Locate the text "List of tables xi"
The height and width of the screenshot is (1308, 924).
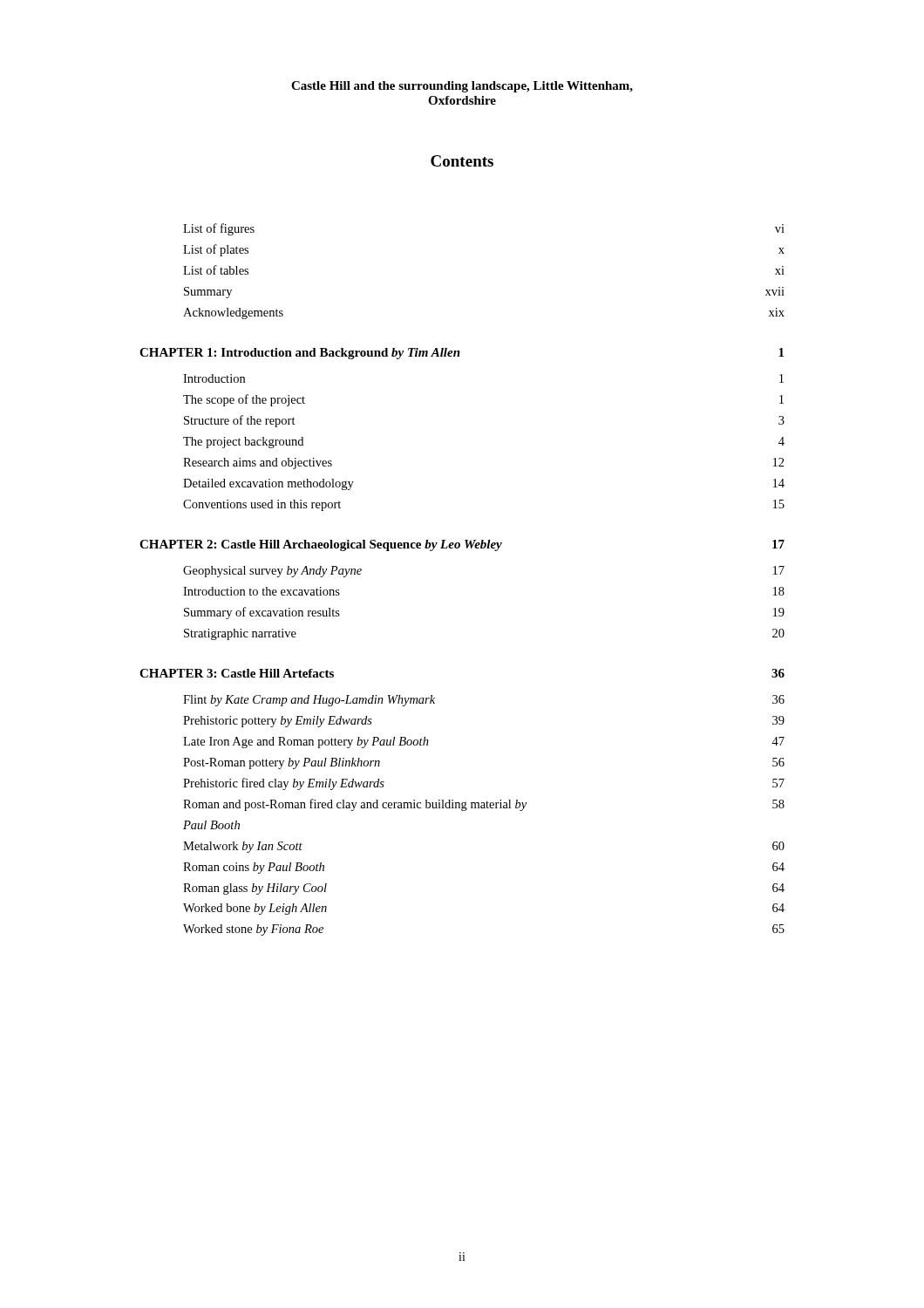tap(215, 270)
